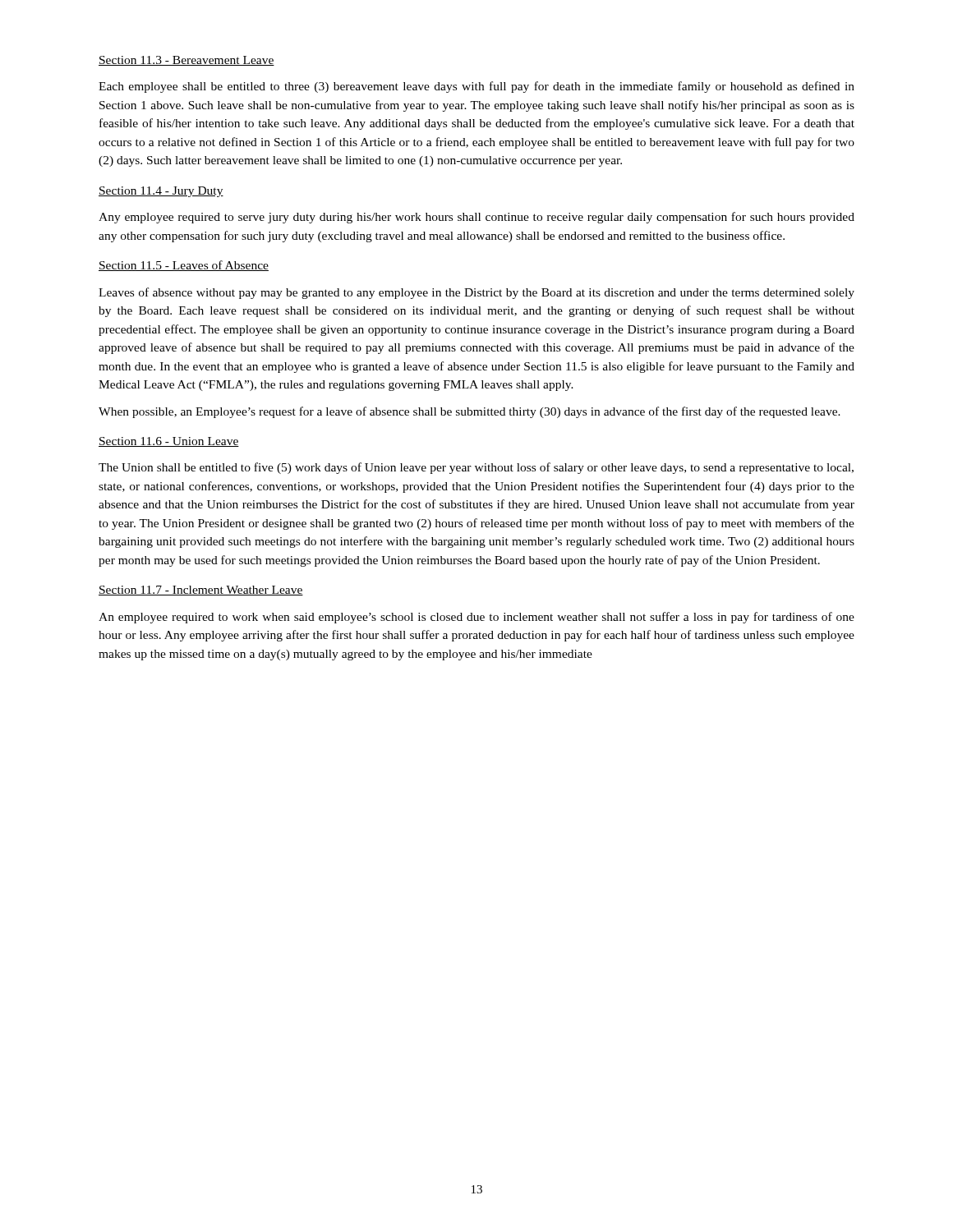Find the region starting "Section 11.5 - Leaves of Absence"

[x=184, y=265]
